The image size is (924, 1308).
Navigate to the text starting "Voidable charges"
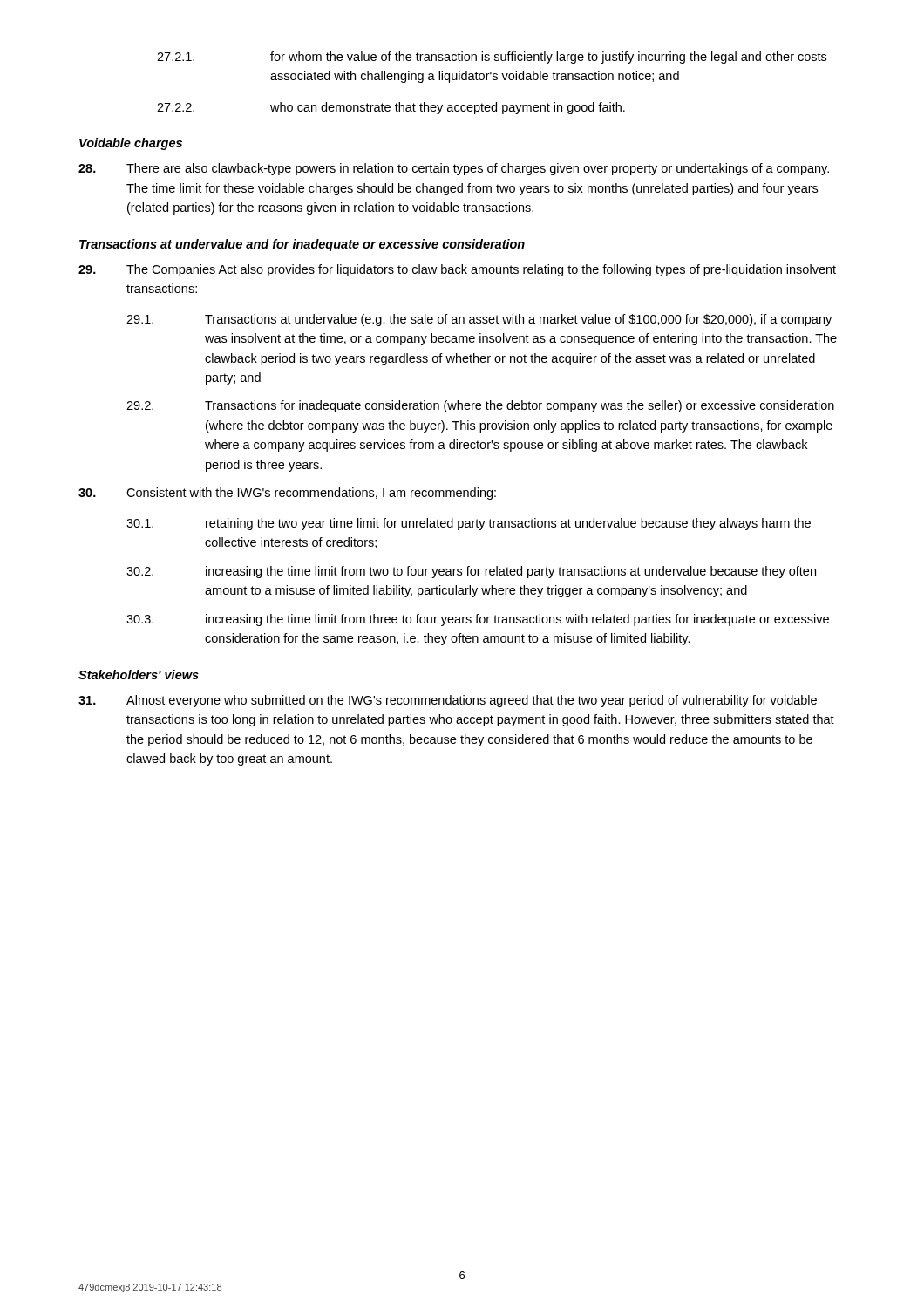tap(131, 143)
